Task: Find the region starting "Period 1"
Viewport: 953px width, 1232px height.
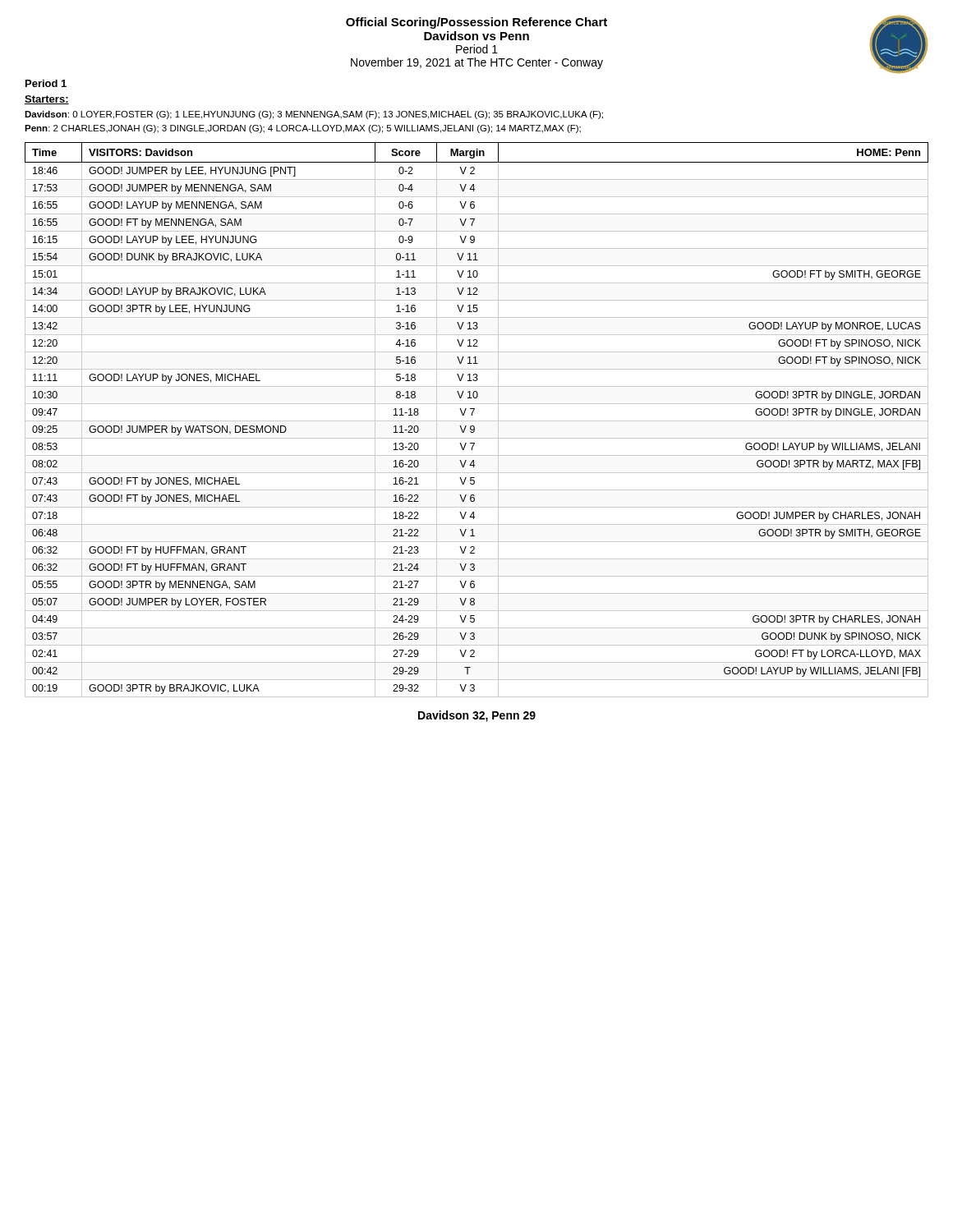Action: pyautogui.click(x=46, y=83)
